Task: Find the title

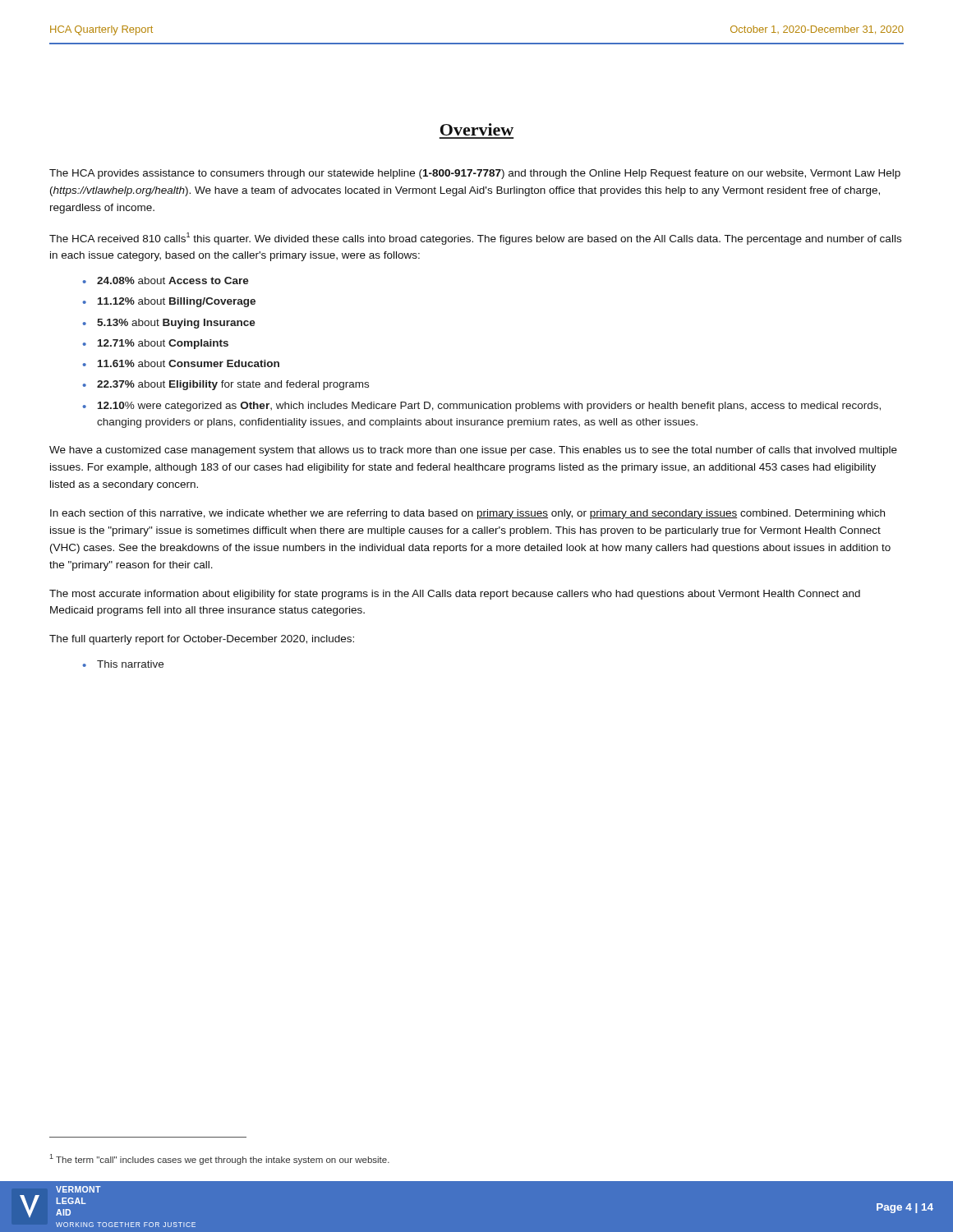Action: click(476, 130)
